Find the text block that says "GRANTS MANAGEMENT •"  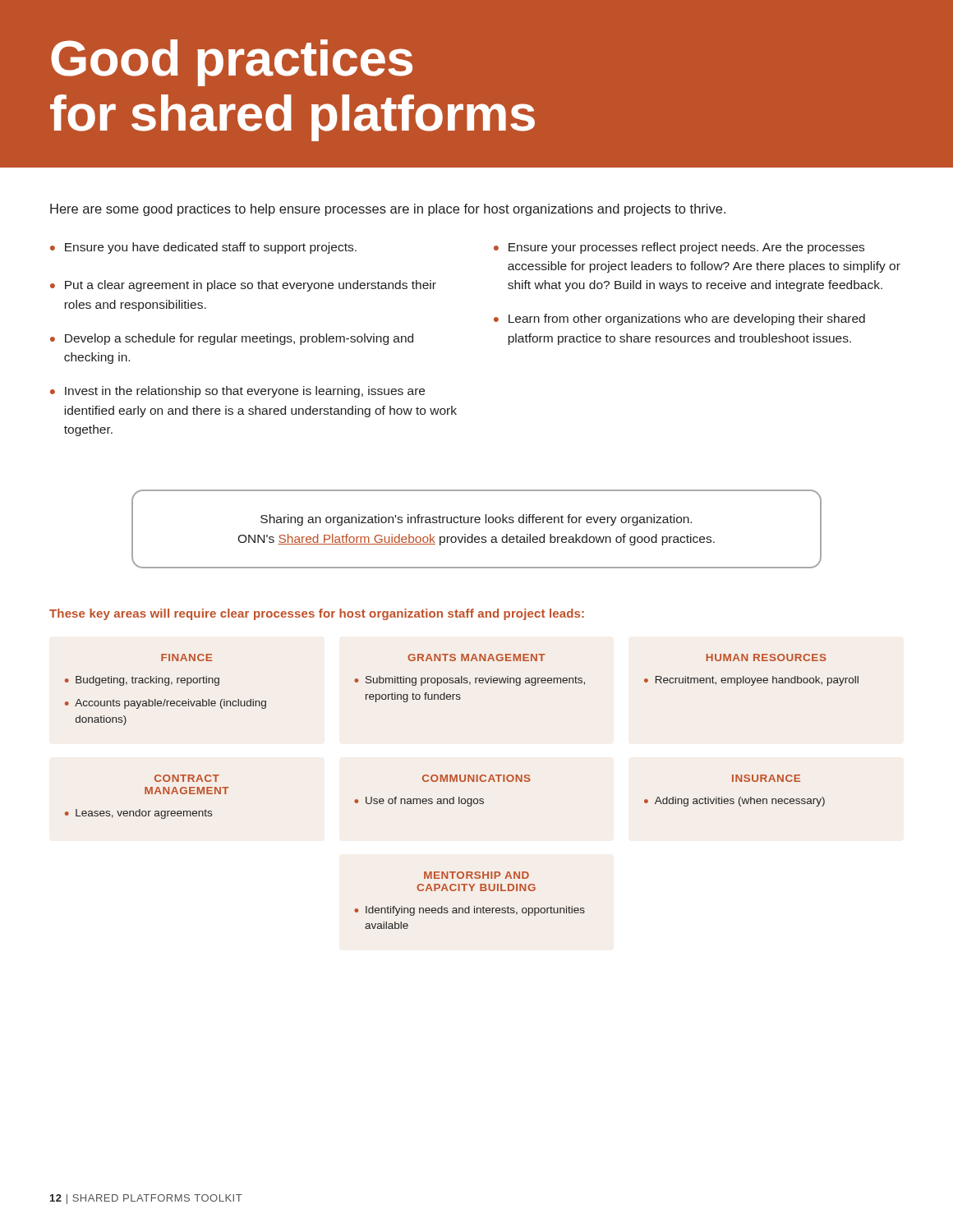(476, 678)
